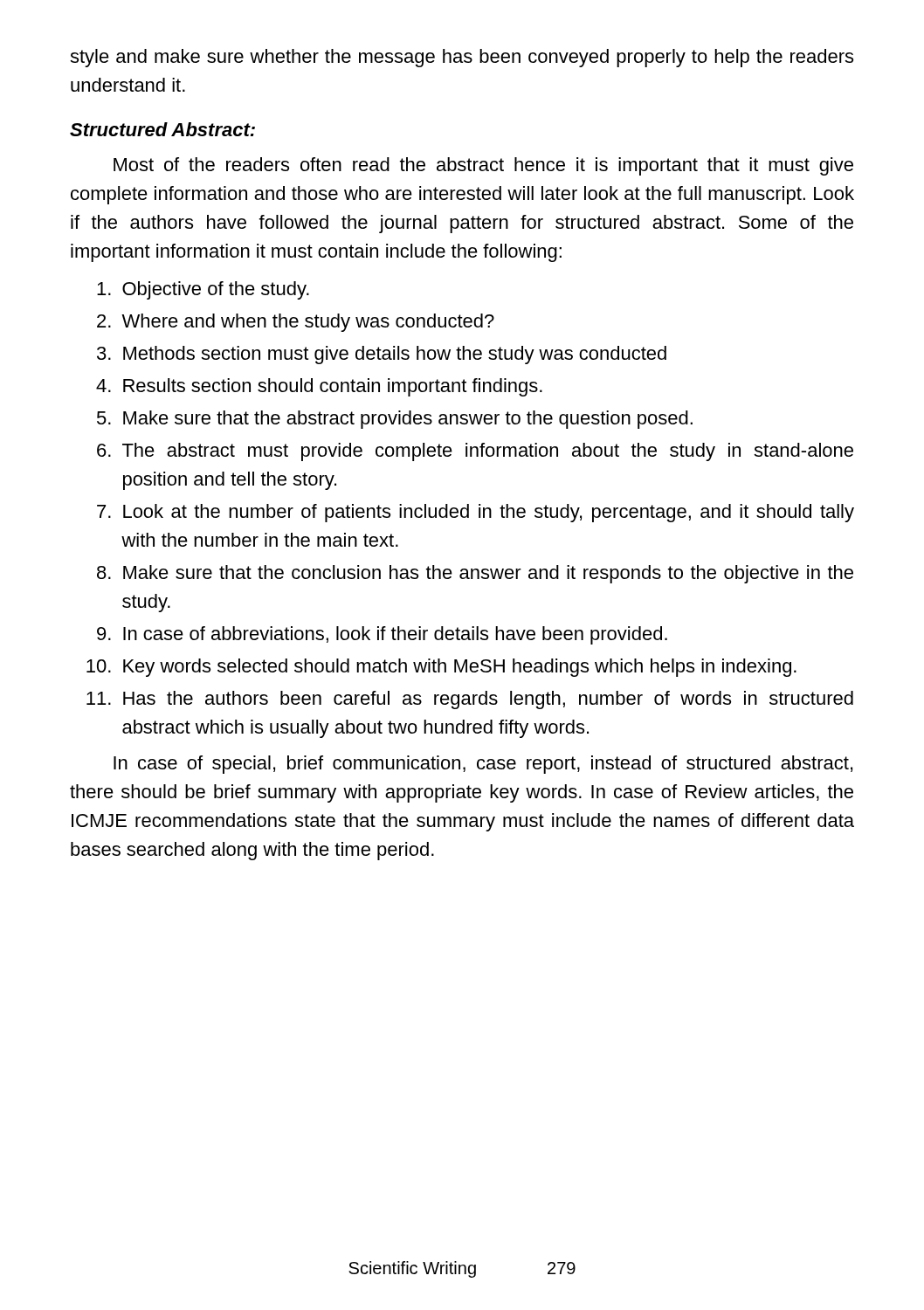
Task: Where is the passage that starts "6. The abstract"?
Action: click(462, 465)
